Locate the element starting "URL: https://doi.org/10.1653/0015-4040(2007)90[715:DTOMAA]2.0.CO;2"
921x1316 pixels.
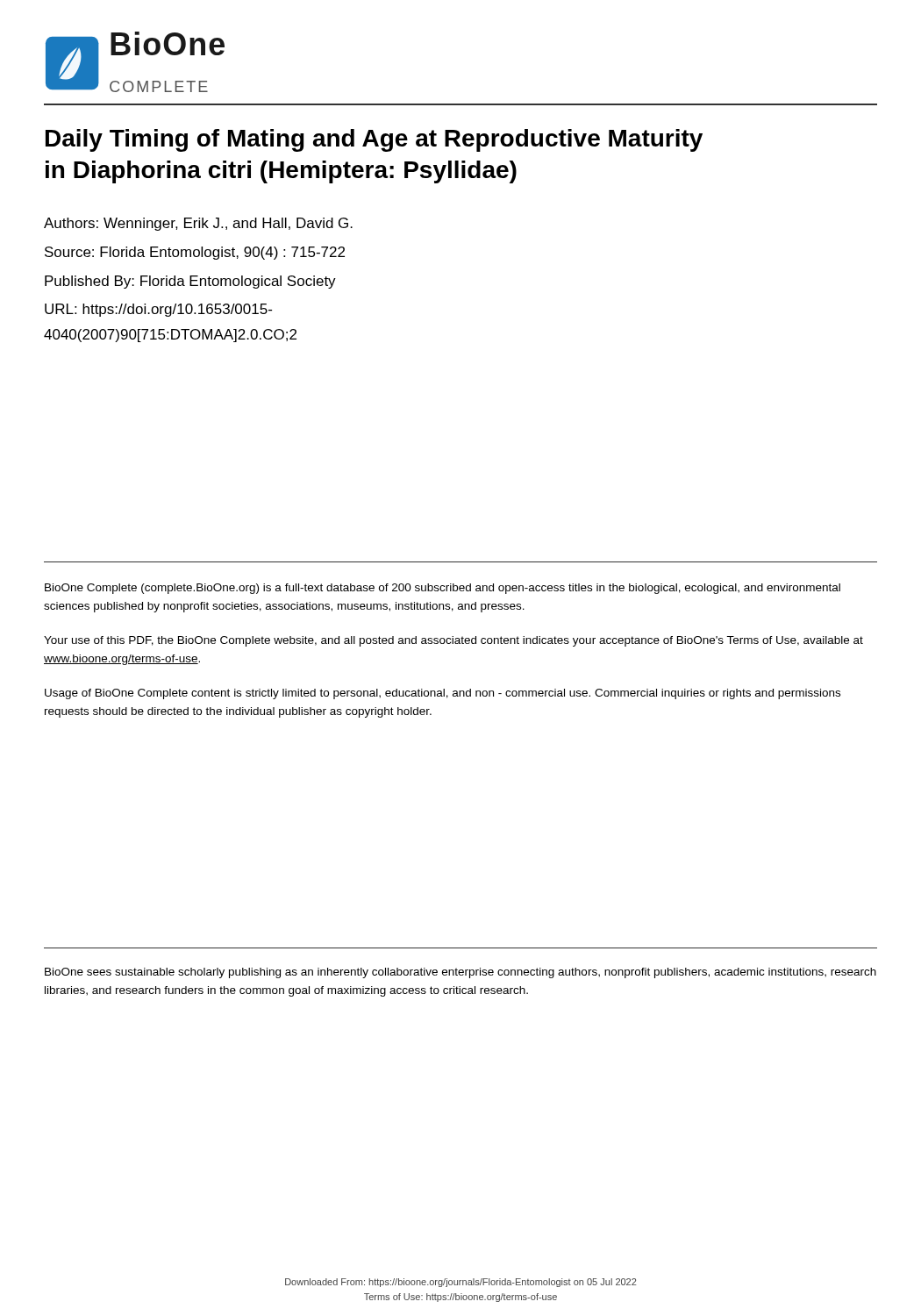(x=158, y=310)
